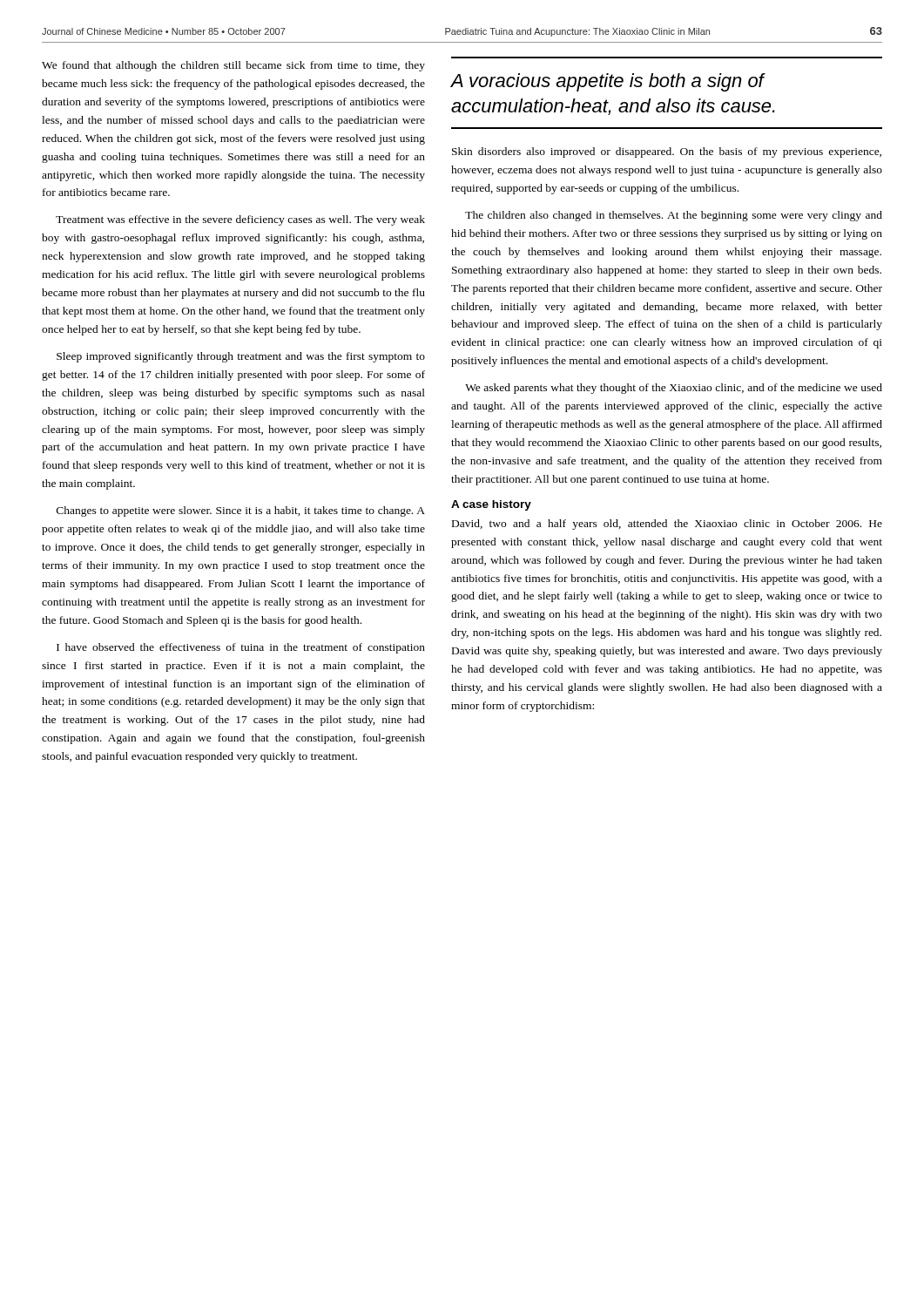This screenshot has width=924, height=1307.
Task: Where is the passage that starts "Skin disorders also improved or disappeared."?
Action: point(667,316)
